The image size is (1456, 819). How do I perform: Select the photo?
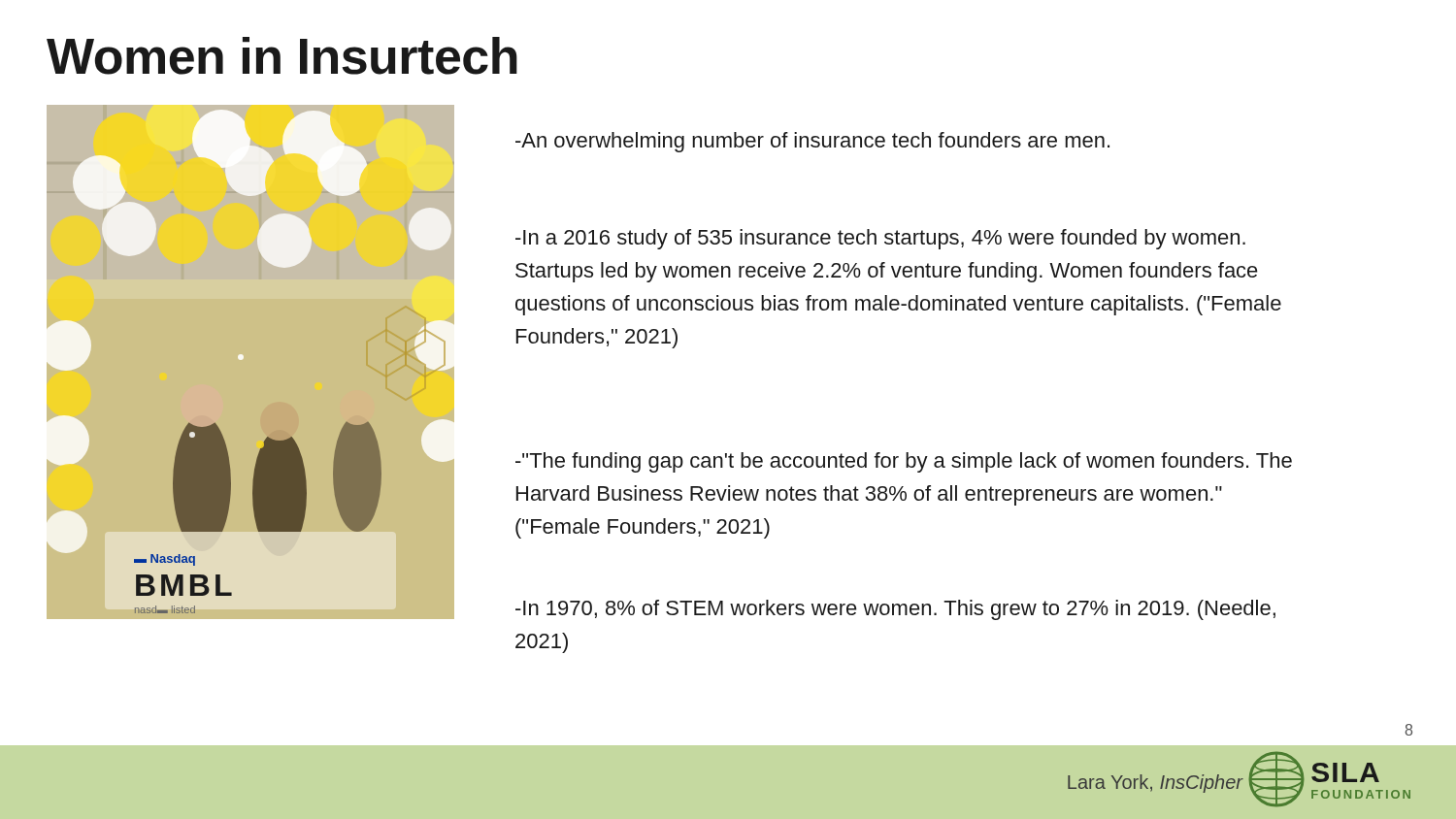click(250, 362)
